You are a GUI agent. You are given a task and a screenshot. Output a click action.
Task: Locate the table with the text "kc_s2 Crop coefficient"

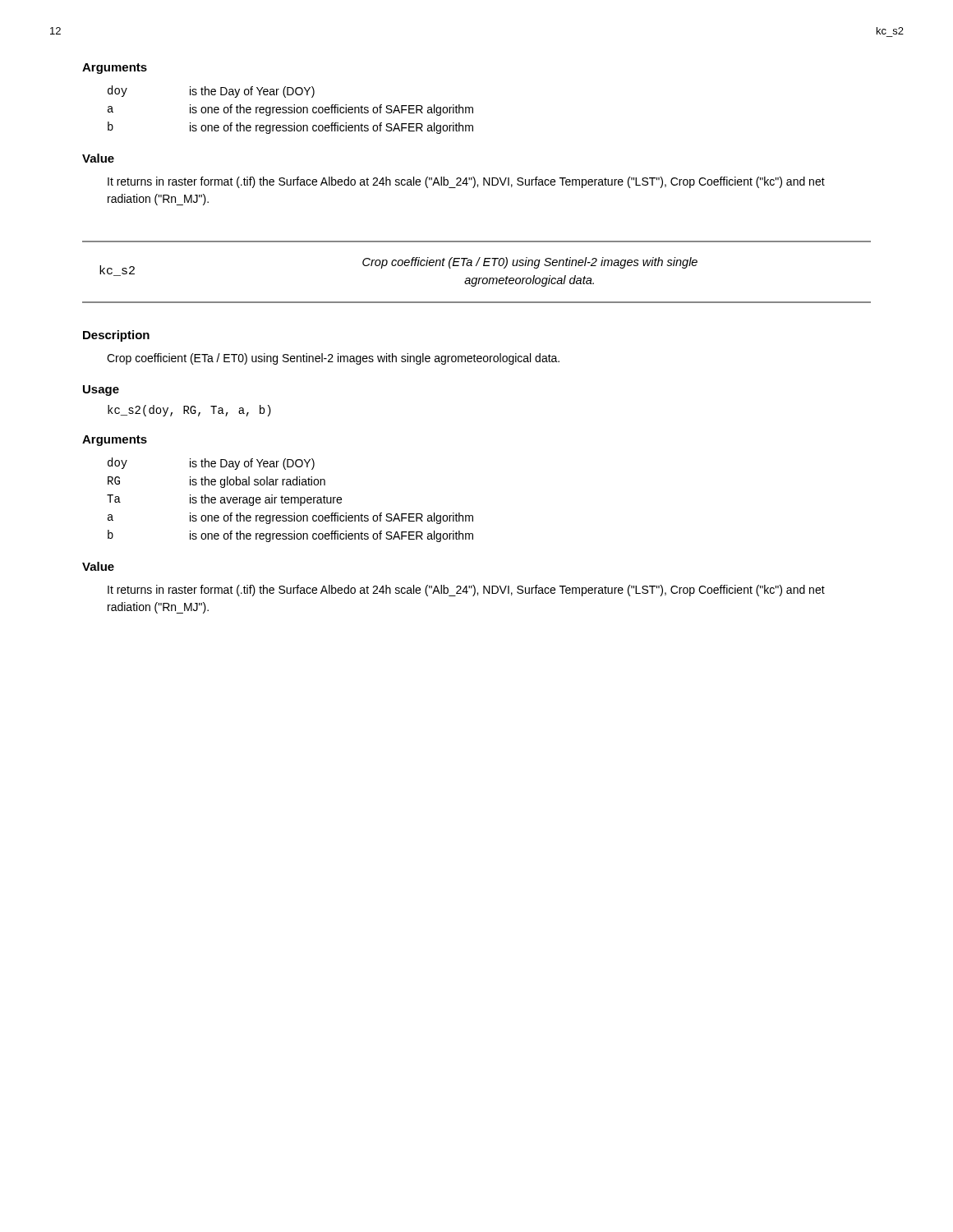pos(476,272)
